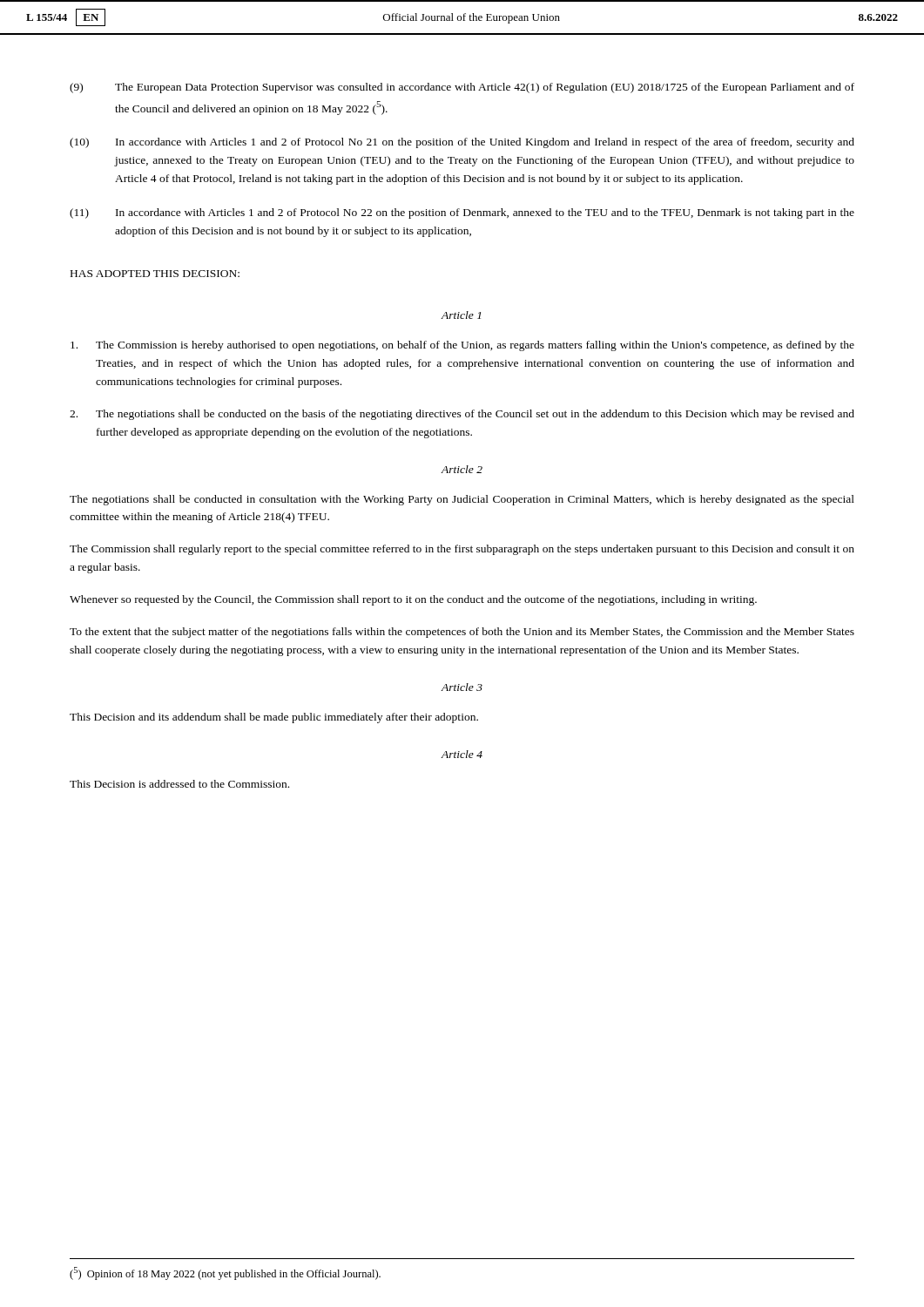
Task: Locate the block of text that opens with "To the extent that the subject matter of"
Action: (x=462, y=641)
